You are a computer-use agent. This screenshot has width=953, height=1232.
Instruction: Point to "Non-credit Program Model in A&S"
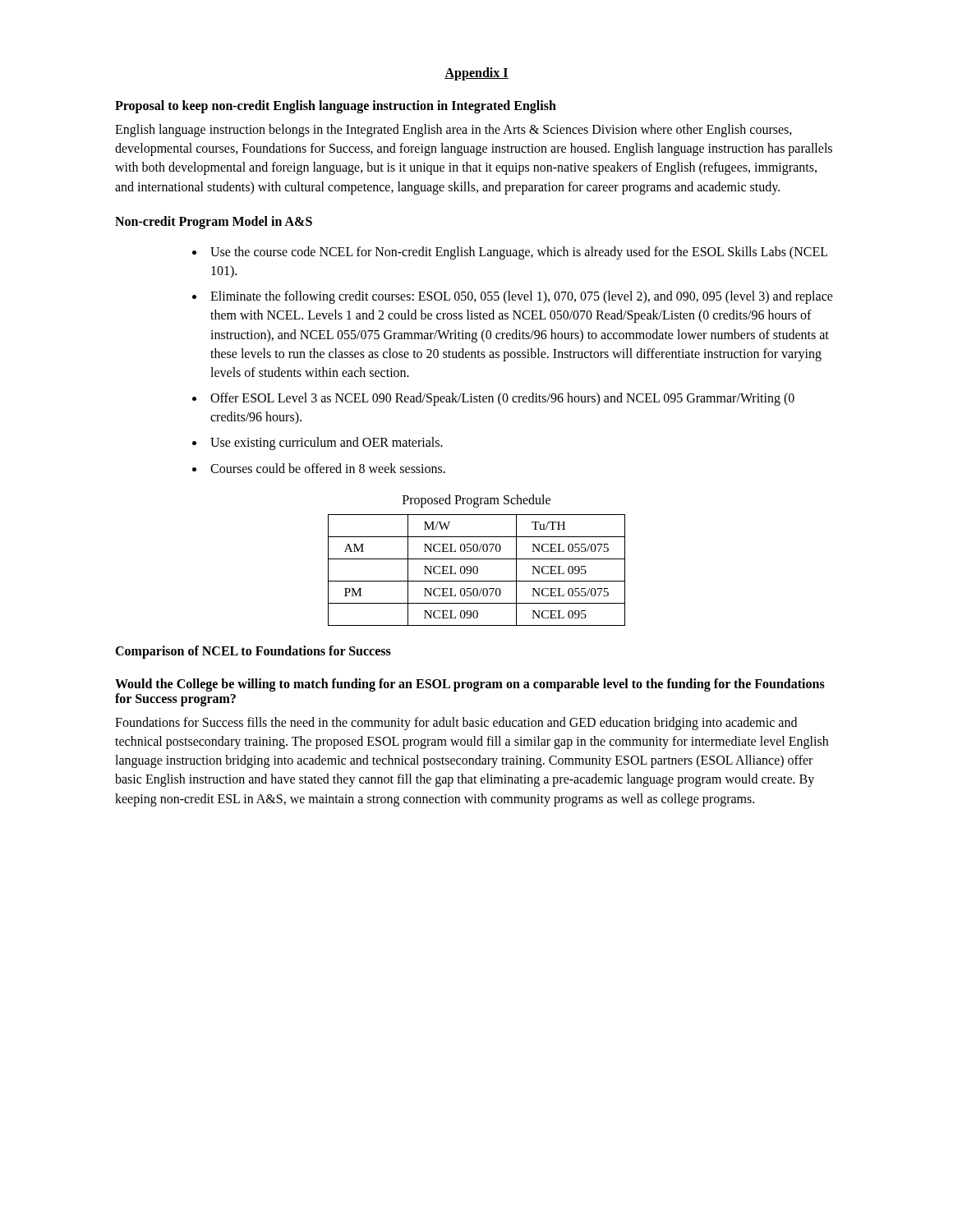[214, 221]
